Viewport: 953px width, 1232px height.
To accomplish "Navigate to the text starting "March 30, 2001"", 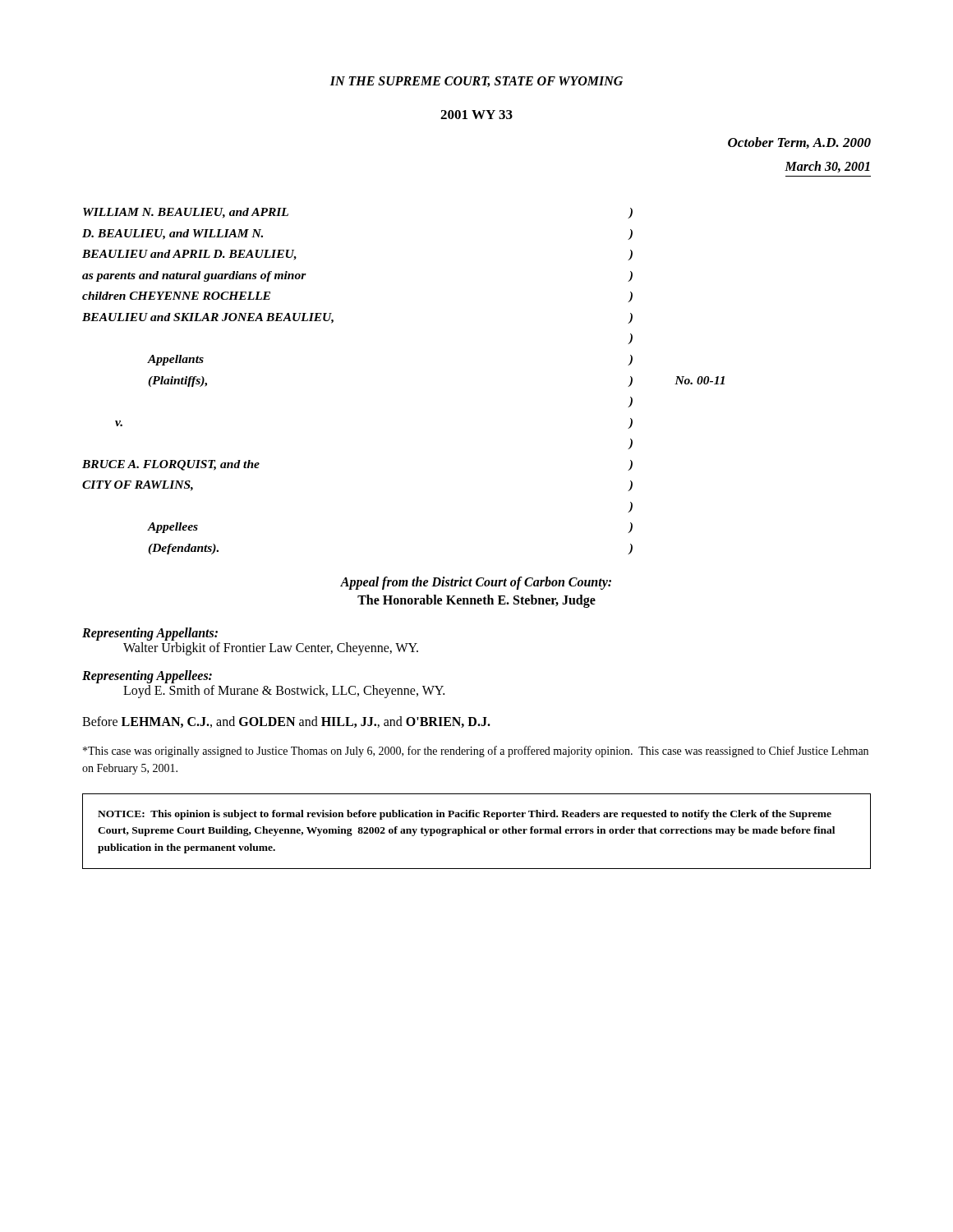I will coord(828,168).
